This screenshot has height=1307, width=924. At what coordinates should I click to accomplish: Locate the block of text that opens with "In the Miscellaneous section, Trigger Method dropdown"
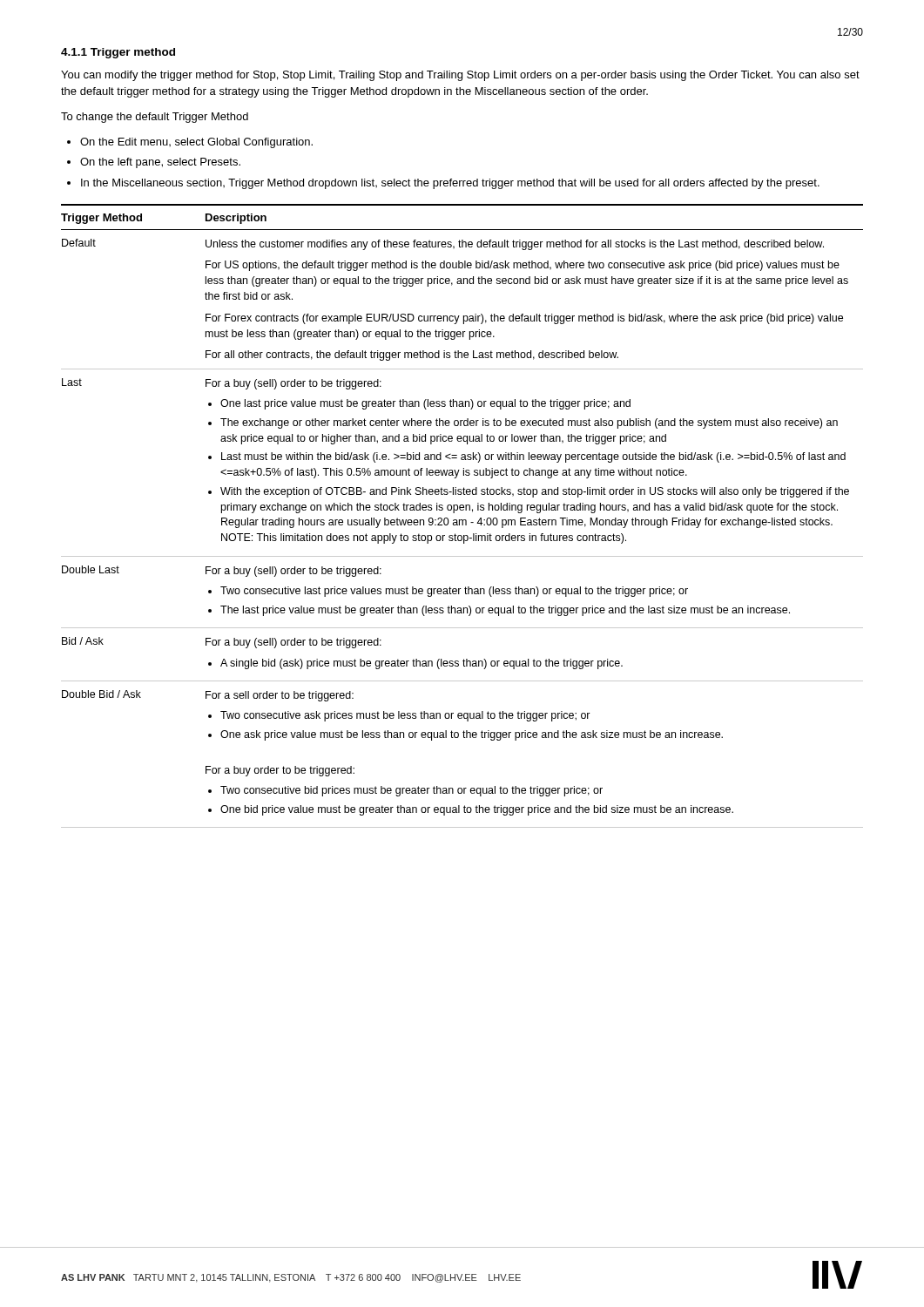tap(462, 184)
